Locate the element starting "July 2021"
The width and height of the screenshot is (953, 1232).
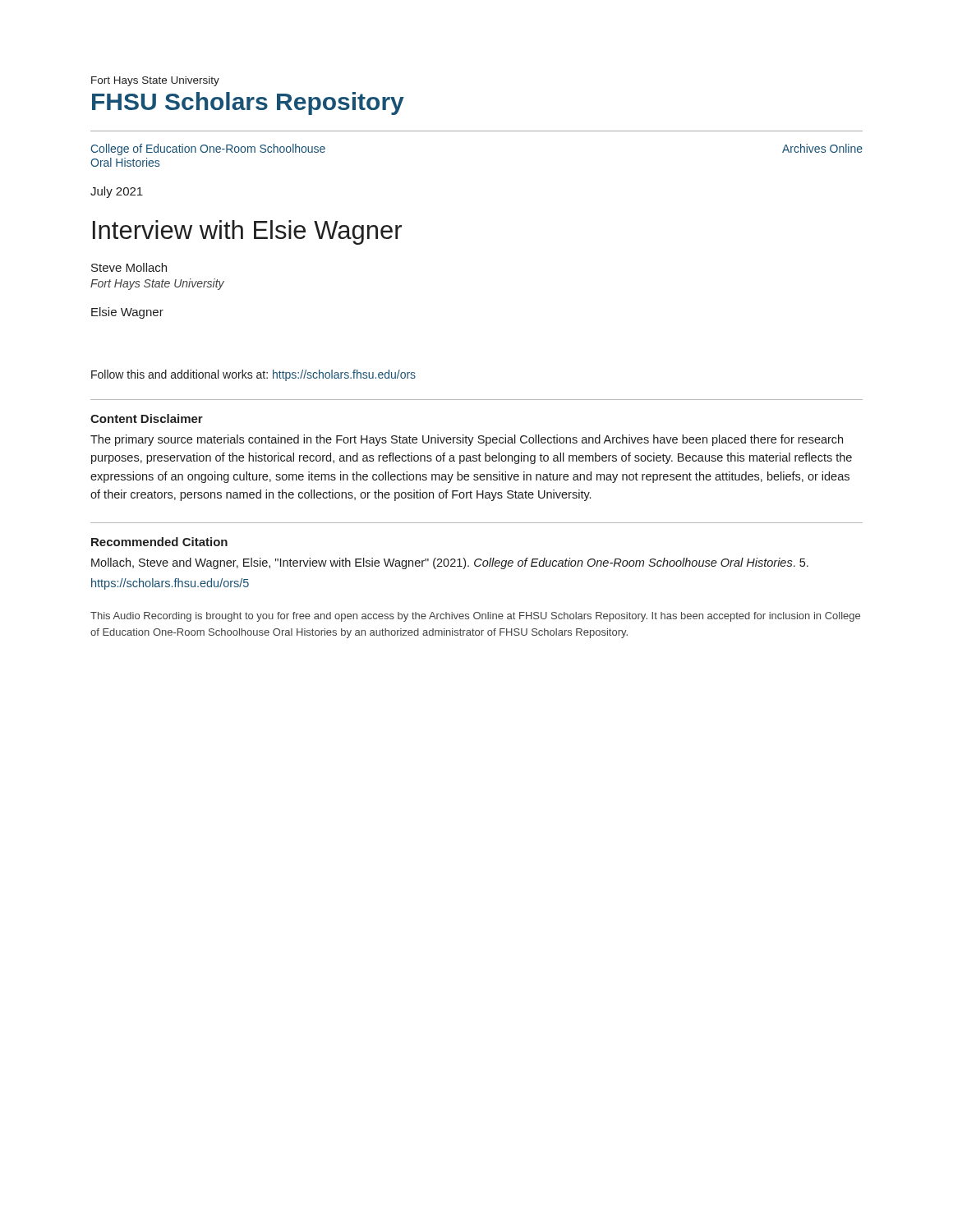117,191
